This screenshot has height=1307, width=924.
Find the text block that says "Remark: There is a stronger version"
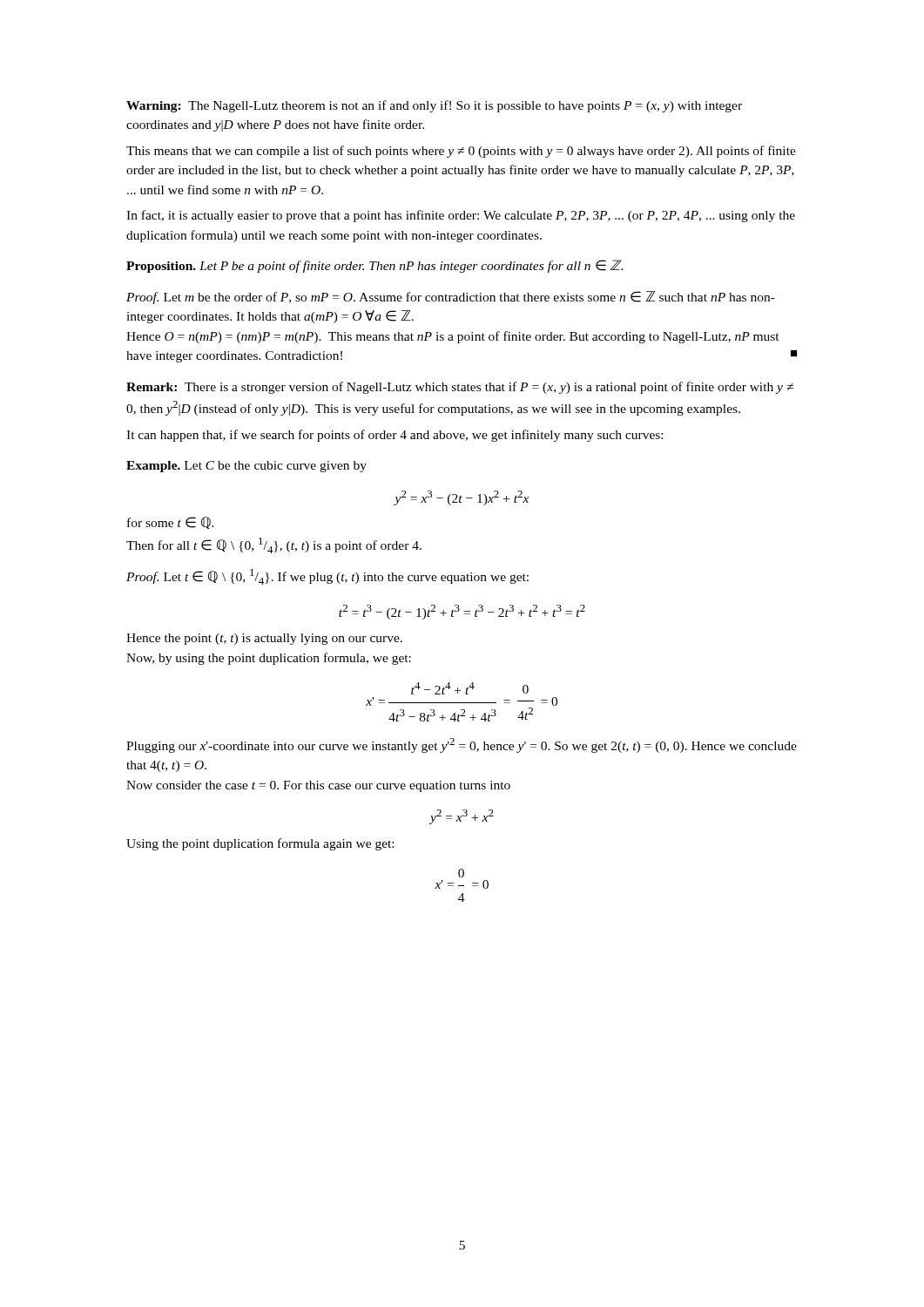[460, 397]
